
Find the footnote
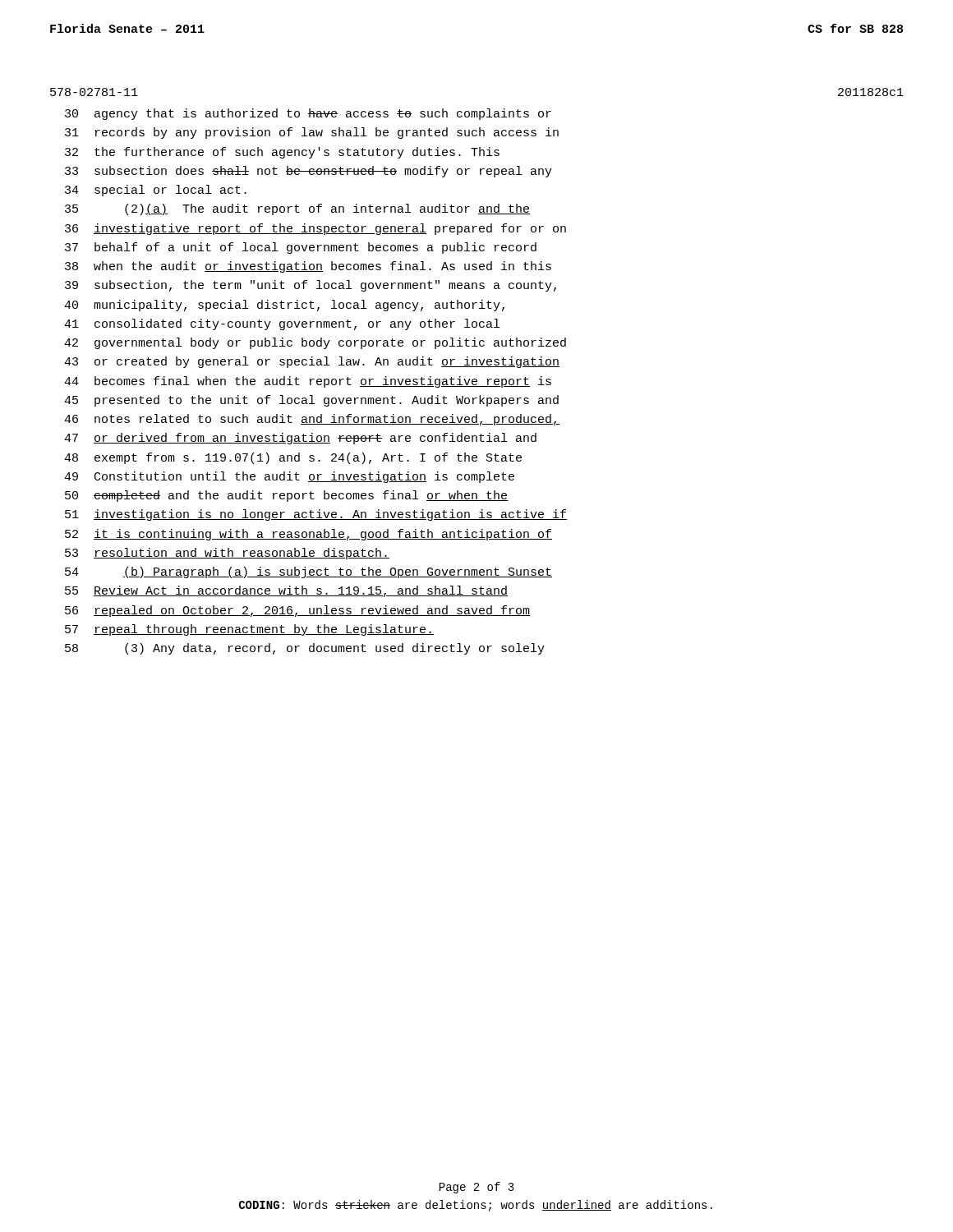[x=476, y=1206]
